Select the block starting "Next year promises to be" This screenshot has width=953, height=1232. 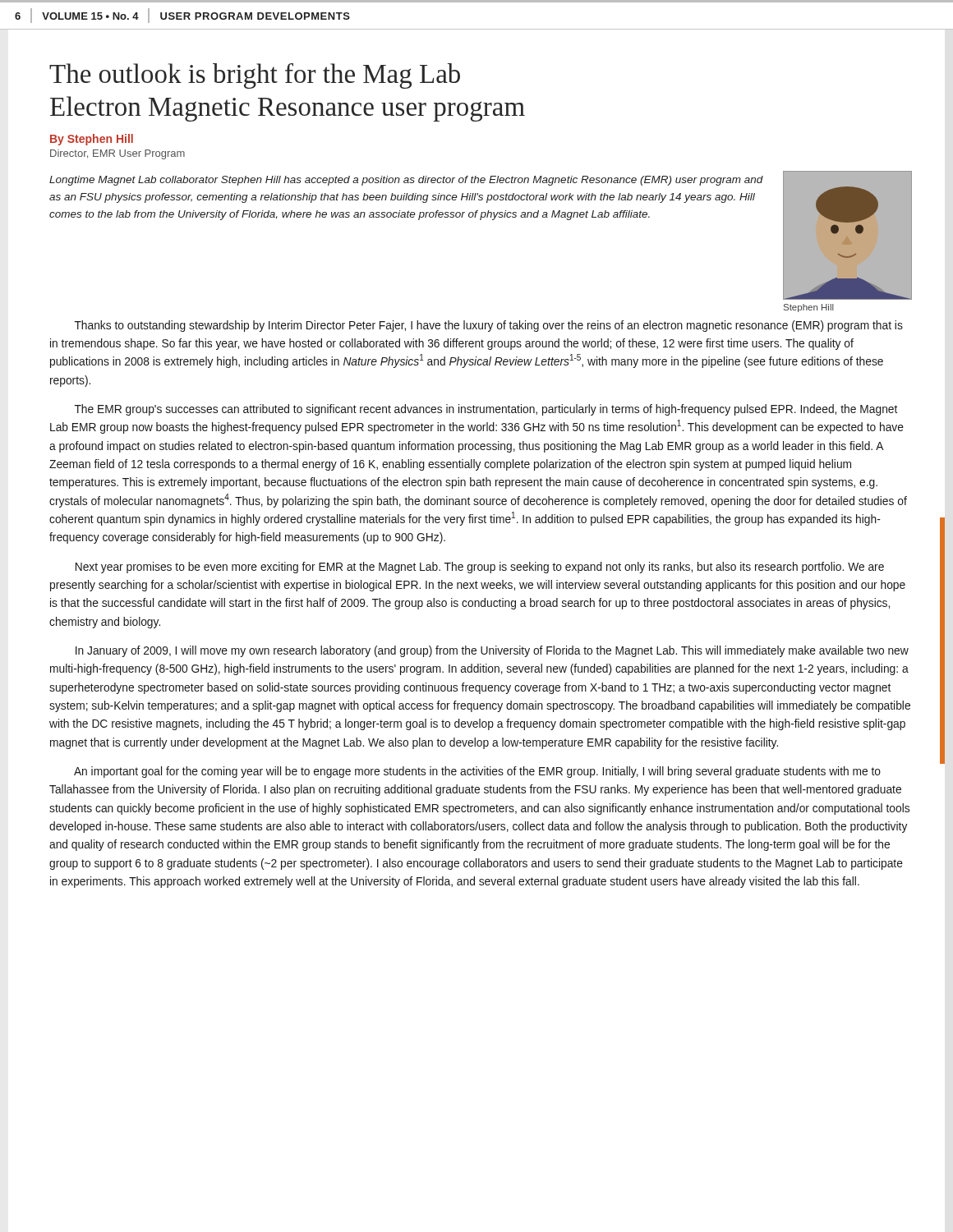tap(477, 594)
